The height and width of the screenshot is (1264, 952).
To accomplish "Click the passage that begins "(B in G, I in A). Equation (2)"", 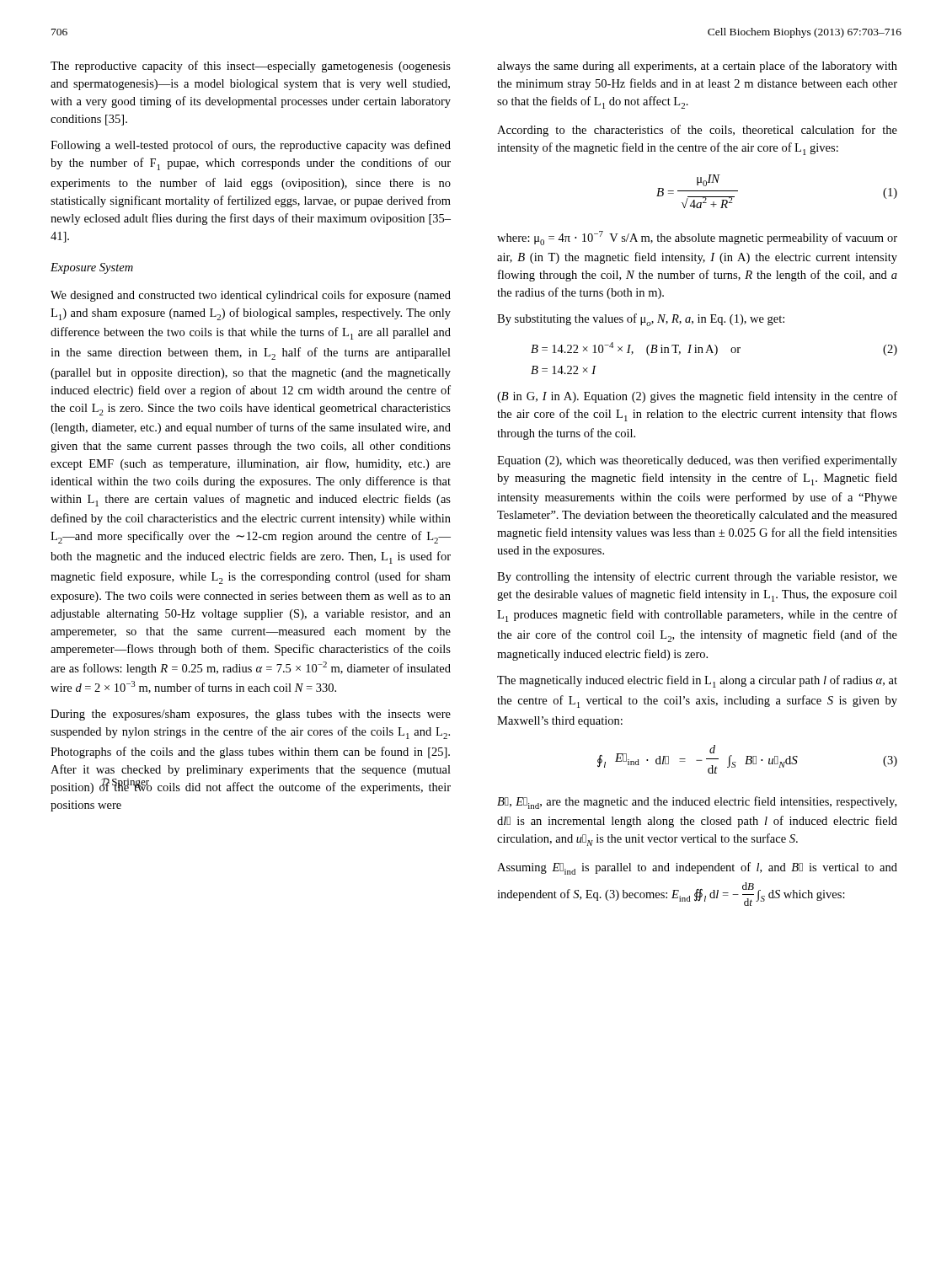I will coord(697,415).
